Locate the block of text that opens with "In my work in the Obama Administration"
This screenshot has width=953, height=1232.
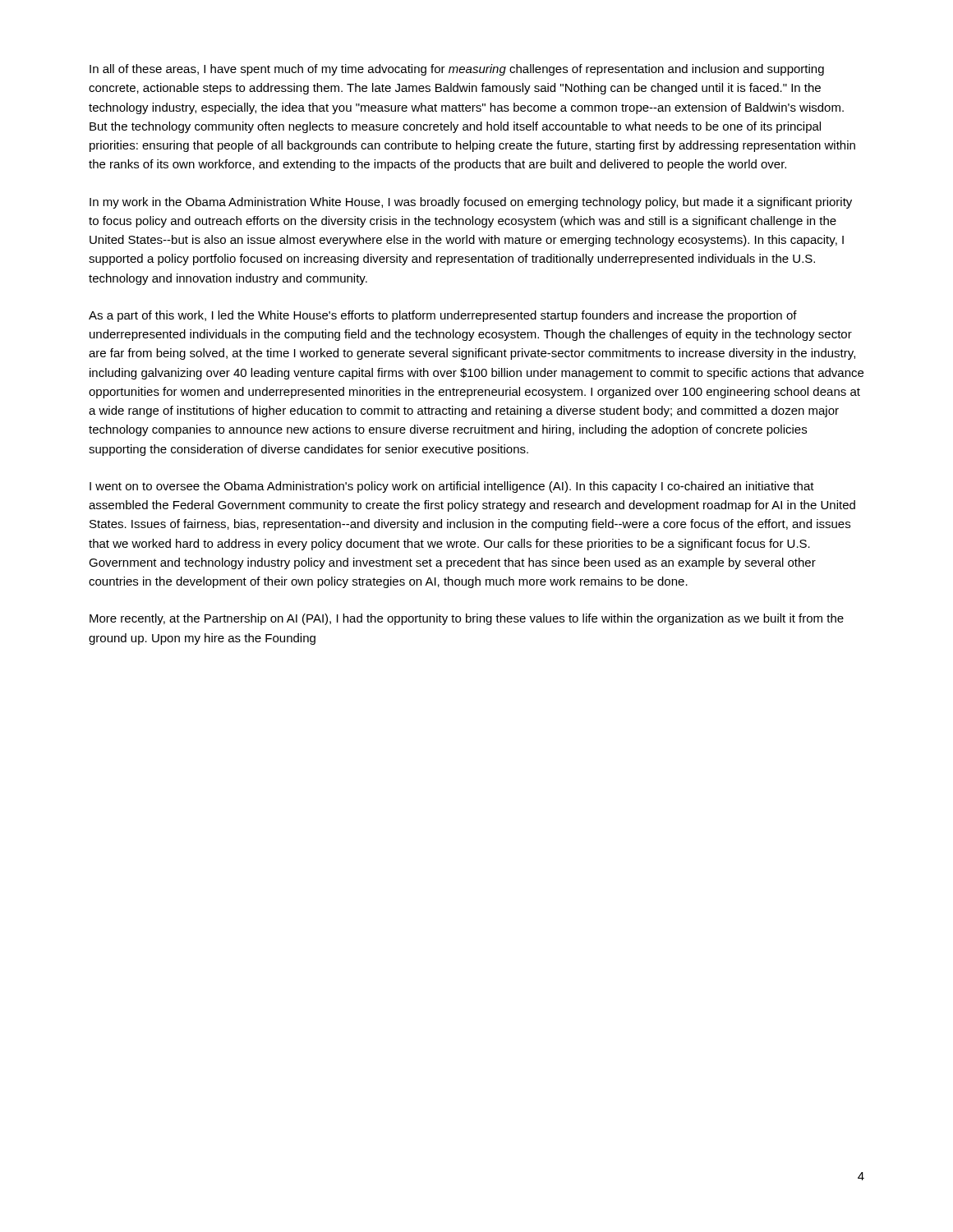pyautogui.click(x=470, y=239)
